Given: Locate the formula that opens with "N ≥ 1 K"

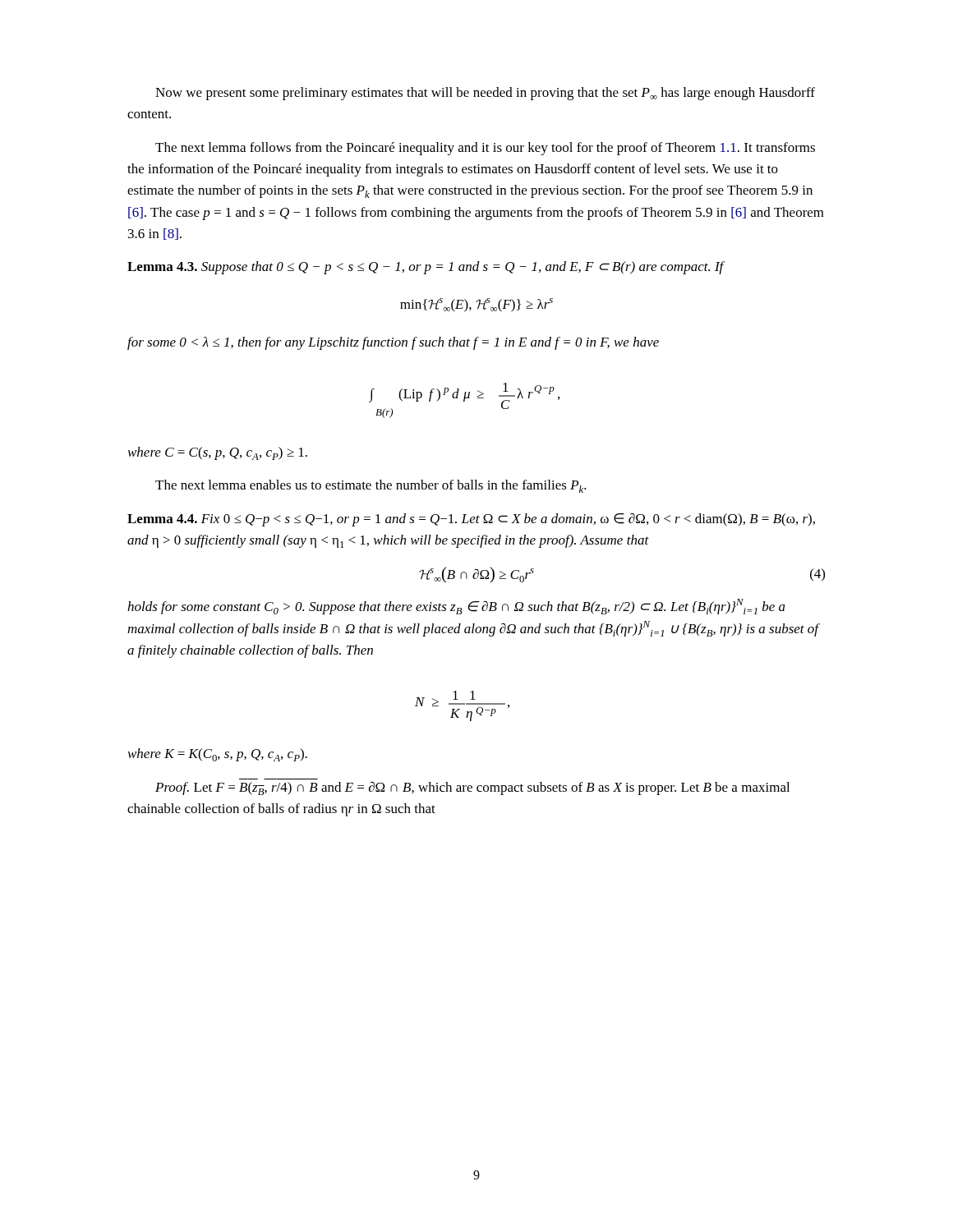Looking at the screenshot, I should click(x=476, y=703).
